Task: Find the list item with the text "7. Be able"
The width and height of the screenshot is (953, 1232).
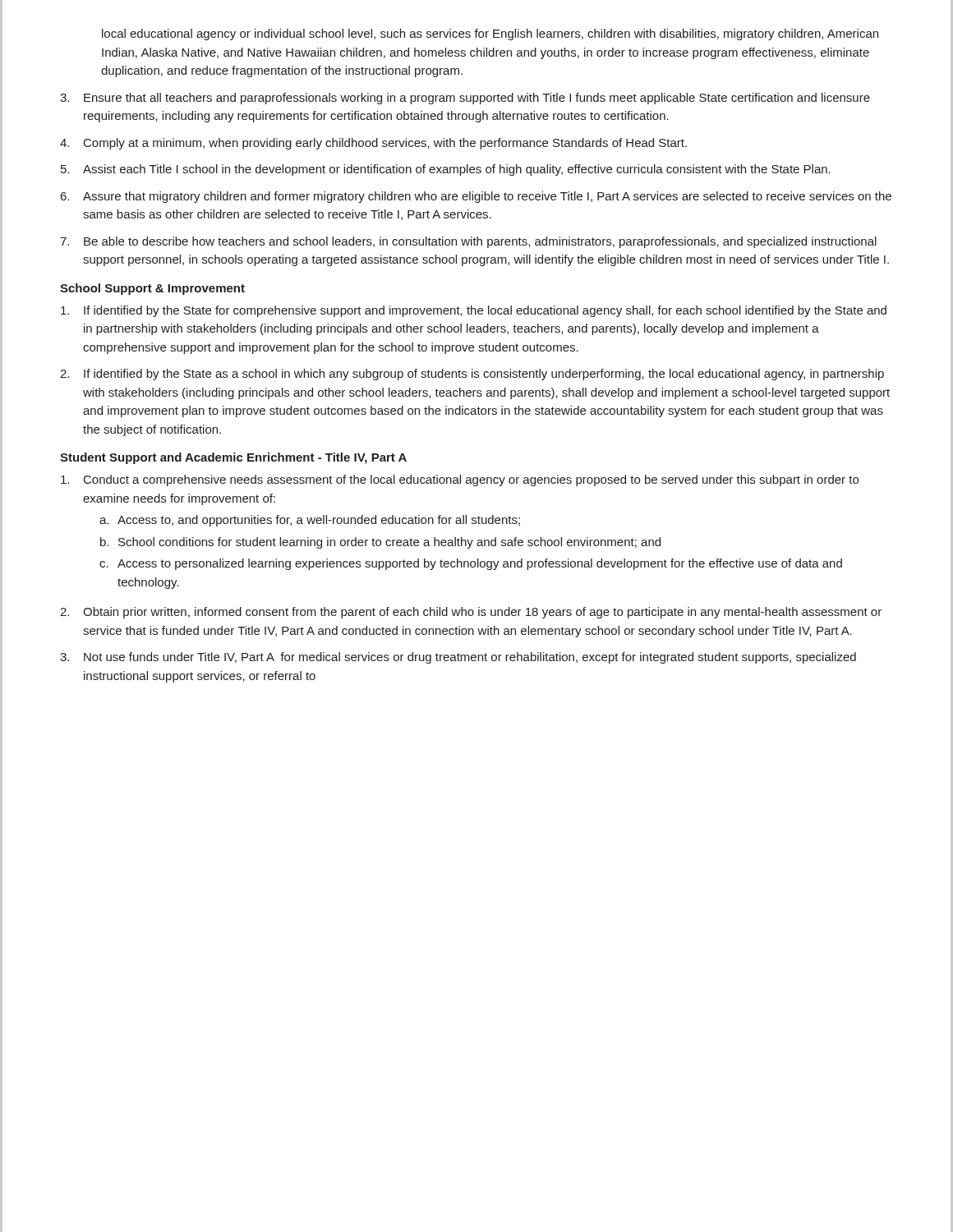Action: point(476,250)
